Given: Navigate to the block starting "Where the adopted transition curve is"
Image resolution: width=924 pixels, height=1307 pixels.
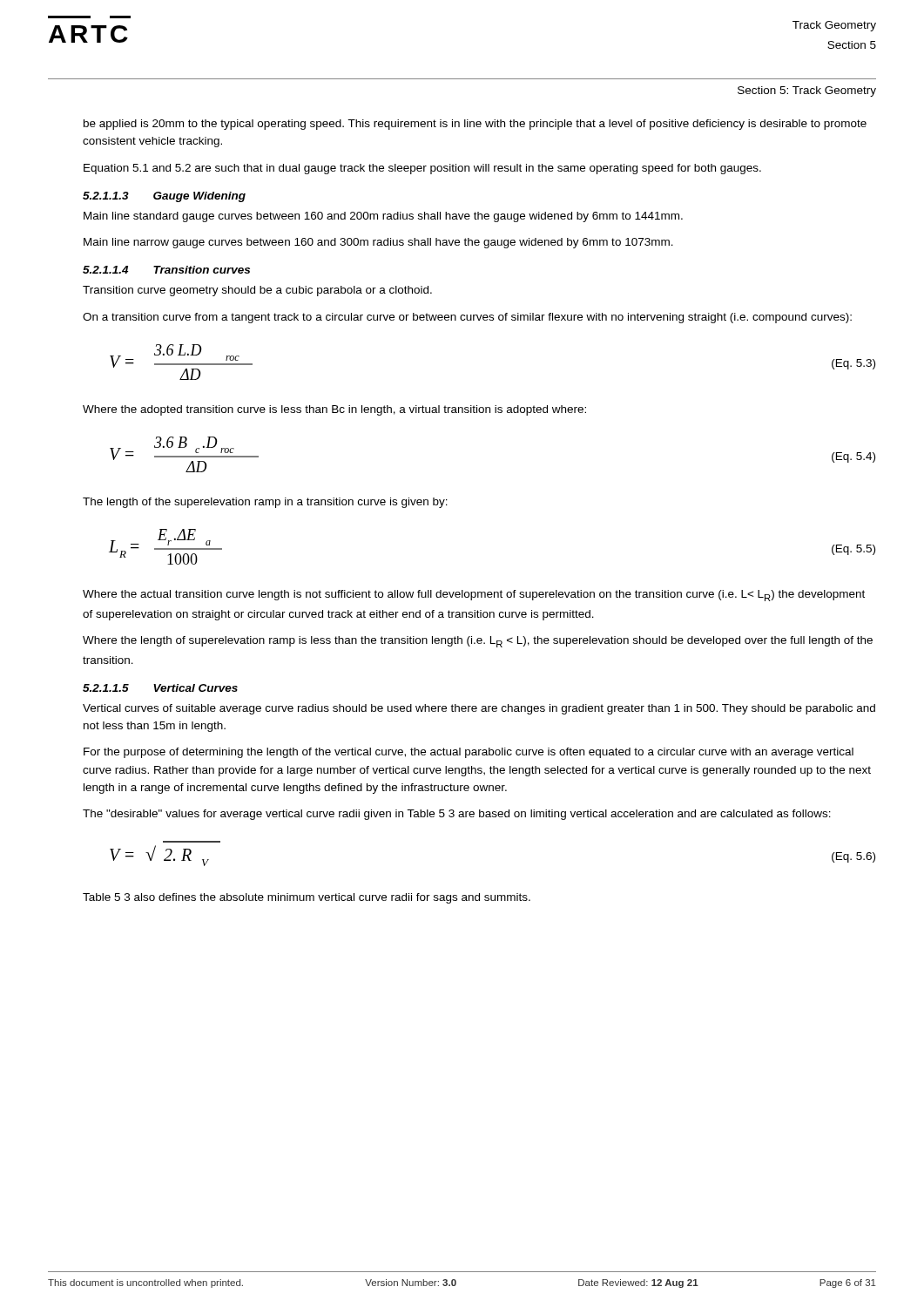Looking at the screenshot, I should click(335, 409).
